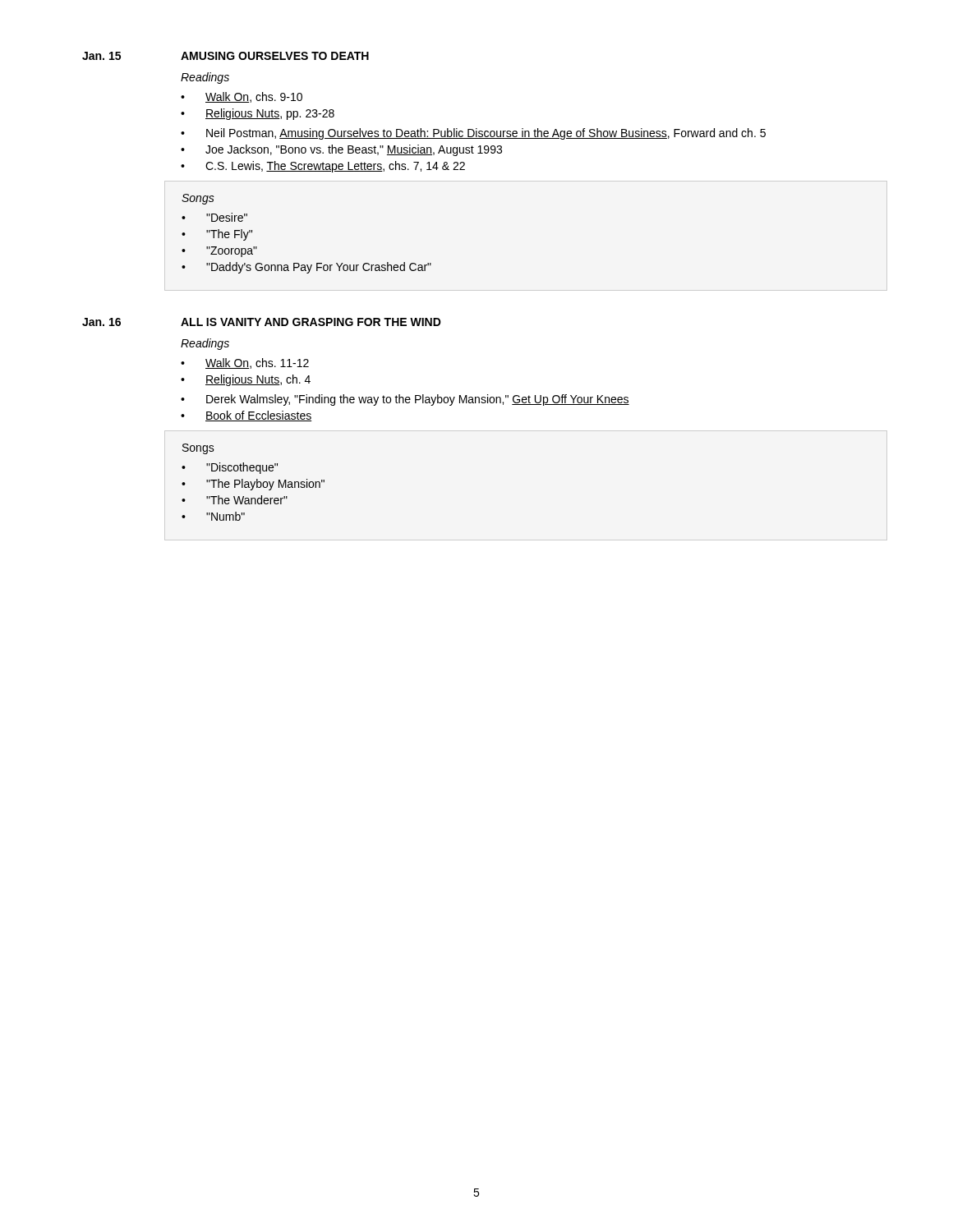Navigate to the passage starting ""The Fly""
The height and width of the screenshot is (1232, 953).
[217, 235]
